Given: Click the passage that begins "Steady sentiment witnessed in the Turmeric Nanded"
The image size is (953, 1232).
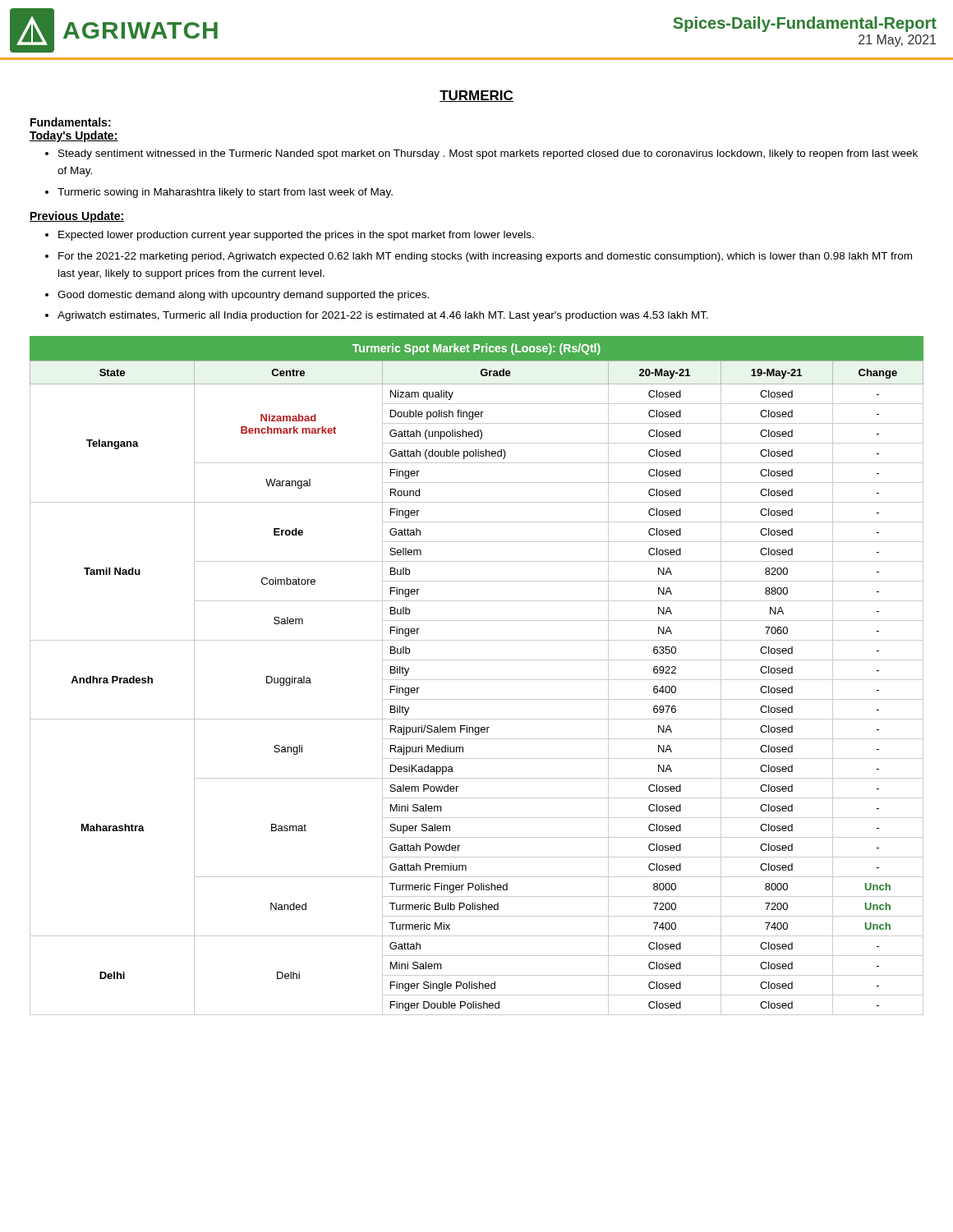Looking at the screenshot, I should click(488, 162).
